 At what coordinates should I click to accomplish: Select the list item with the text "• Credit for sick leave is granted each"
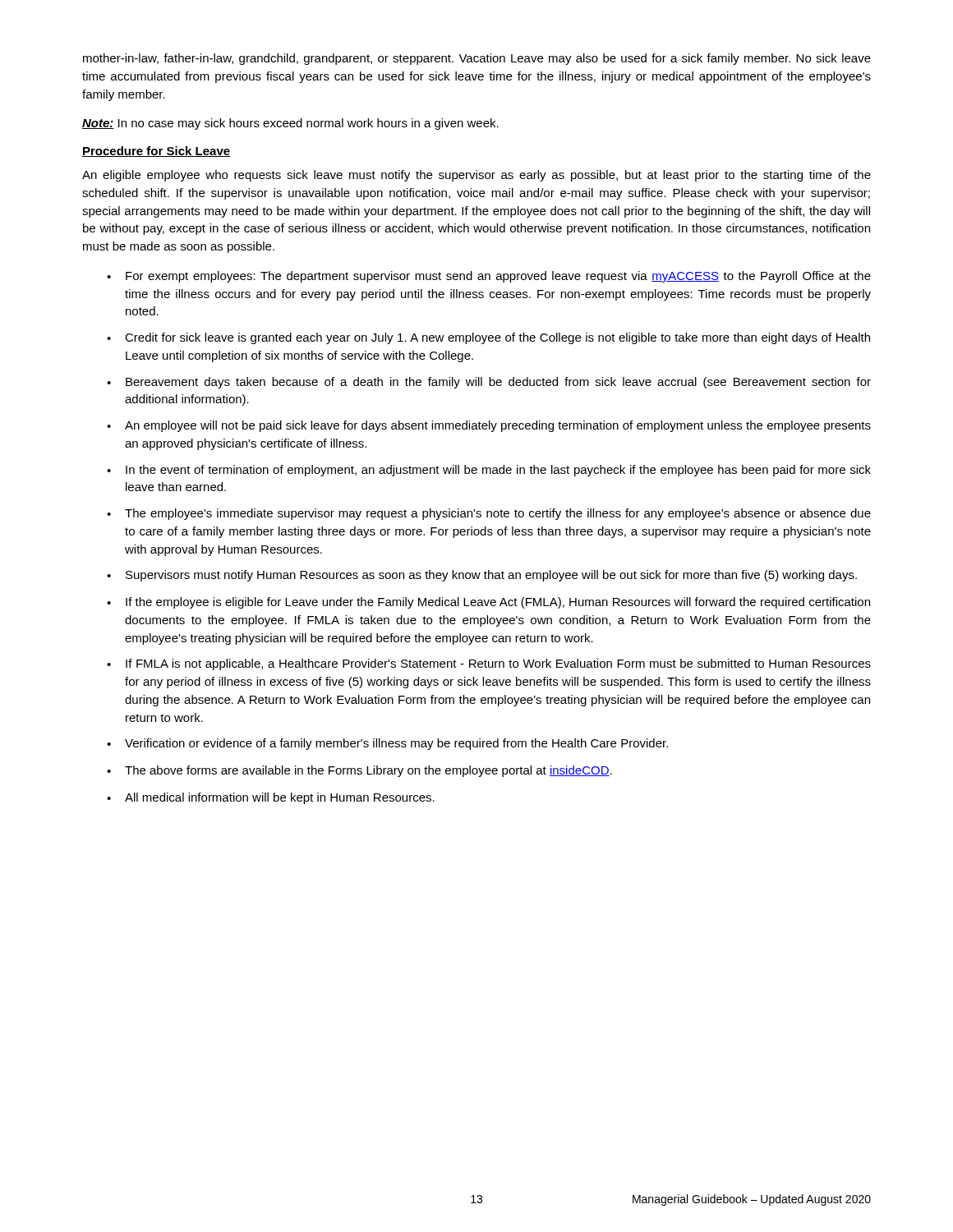click(489, 346)
